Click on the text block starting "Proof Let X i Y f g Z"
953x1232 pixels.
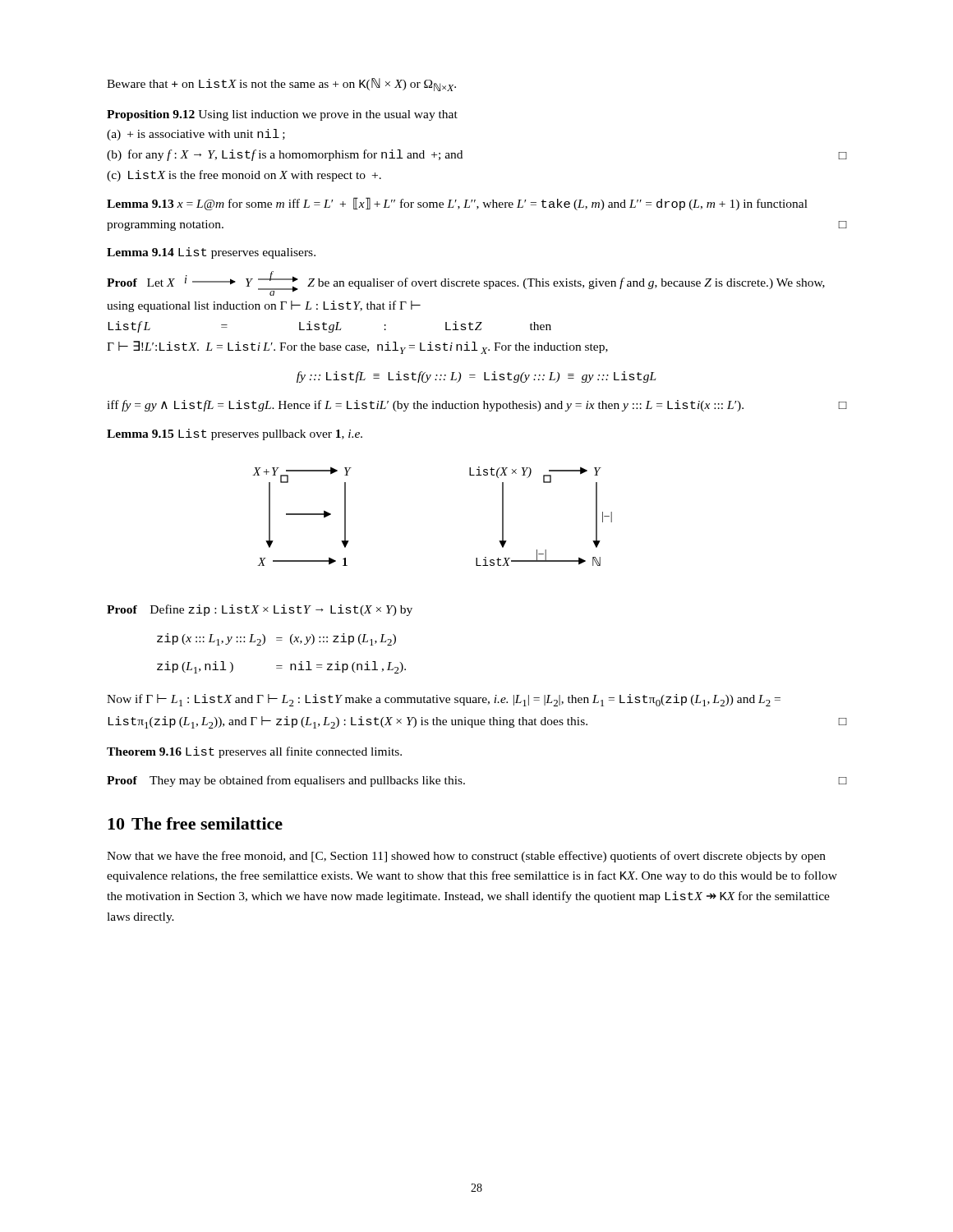pos(476,343)
